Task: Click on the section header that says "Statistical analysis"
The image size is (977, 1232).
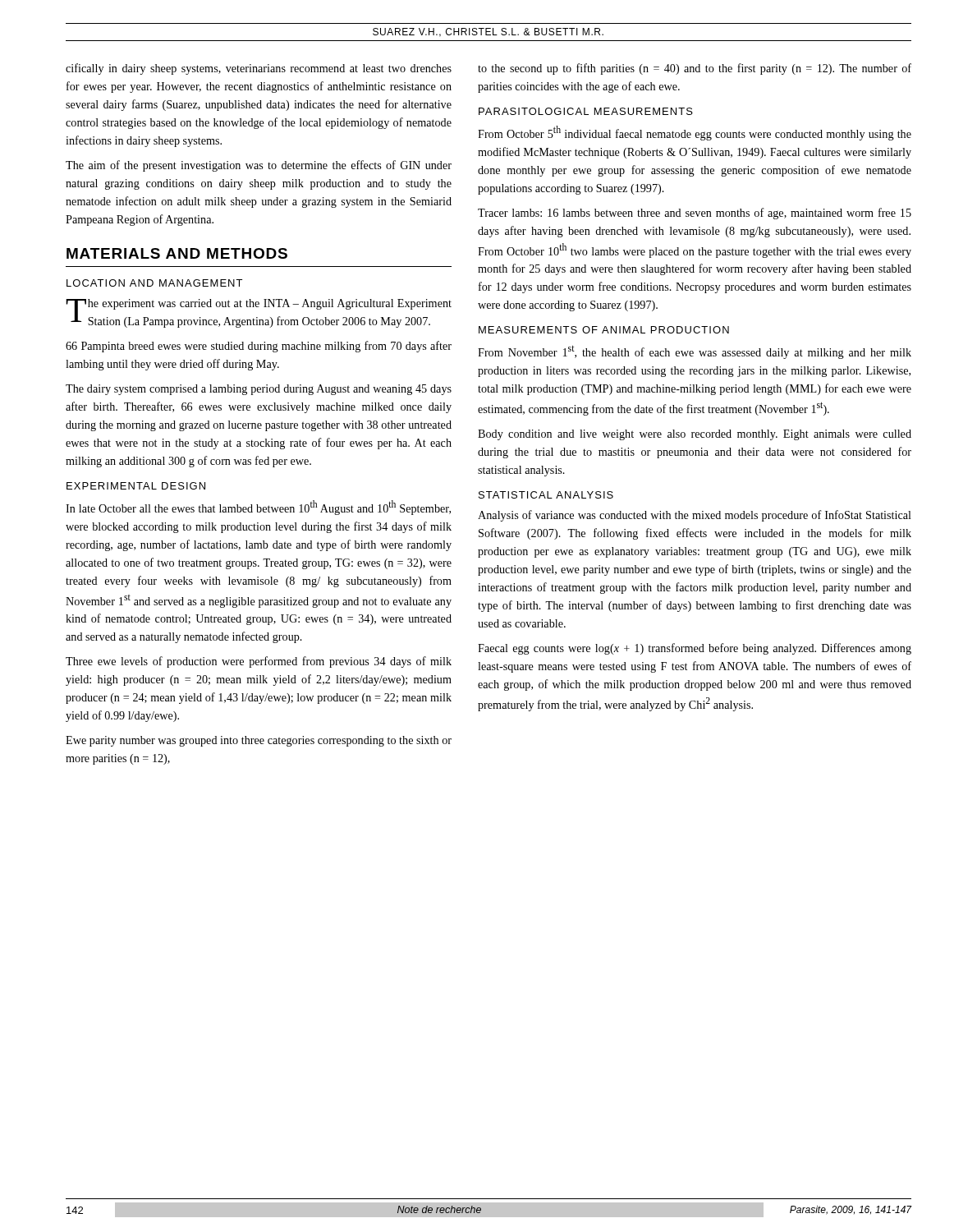Action: (546, 495)
